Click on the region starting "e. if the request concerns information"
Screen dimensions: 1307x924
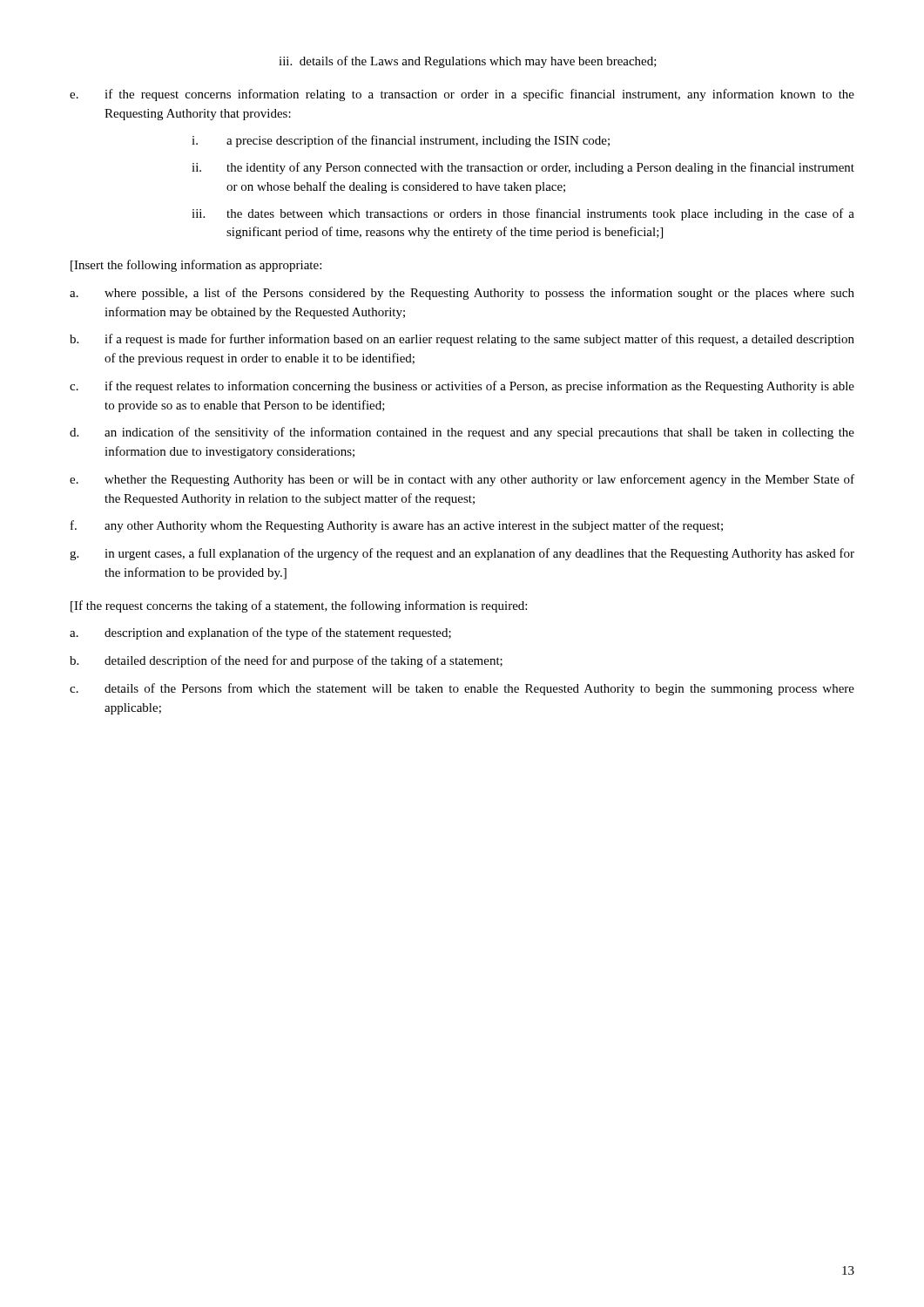[462, 104]
